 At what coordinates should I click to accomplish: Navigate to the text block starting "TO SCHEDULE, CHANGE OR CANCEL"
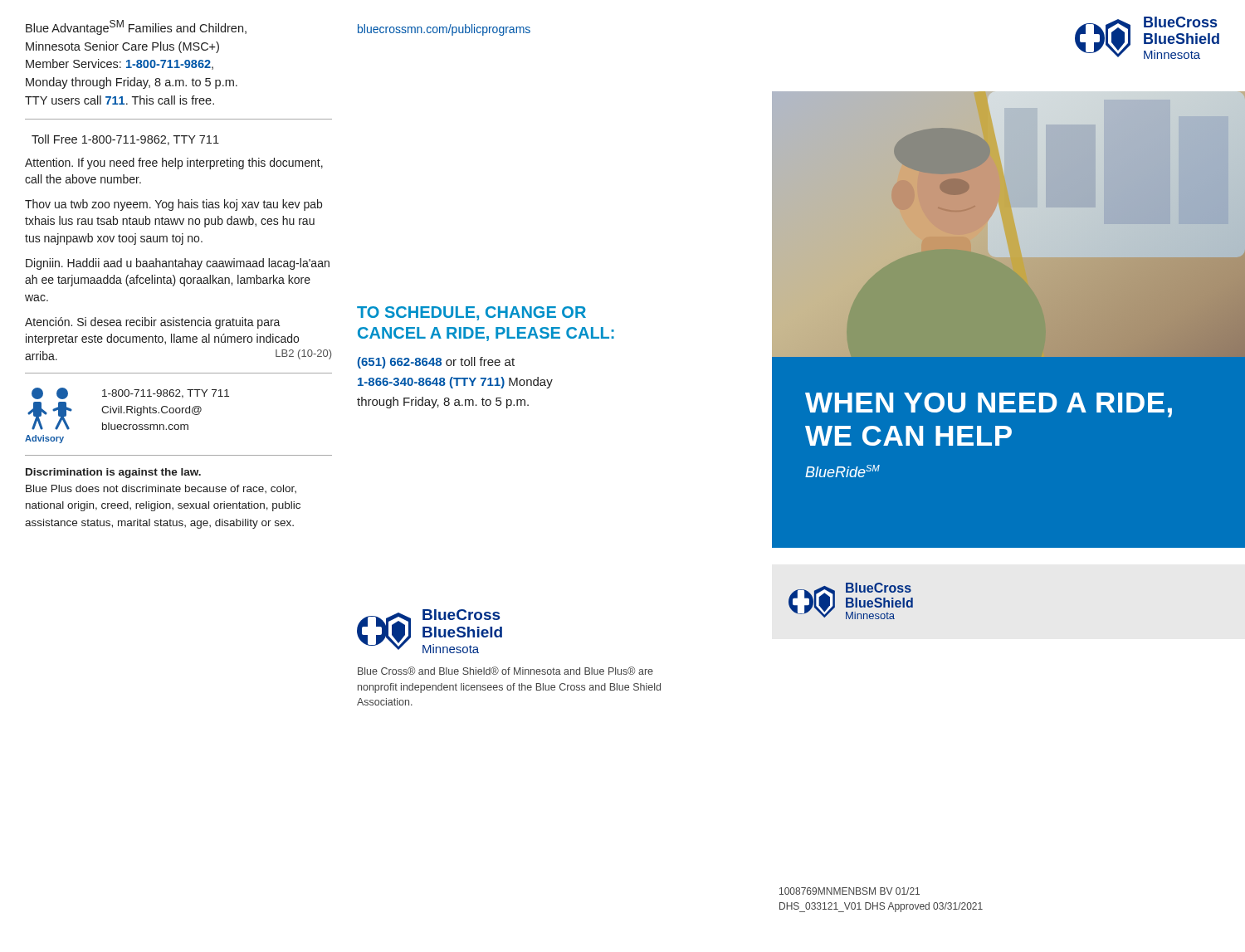(x=556, y=323)
